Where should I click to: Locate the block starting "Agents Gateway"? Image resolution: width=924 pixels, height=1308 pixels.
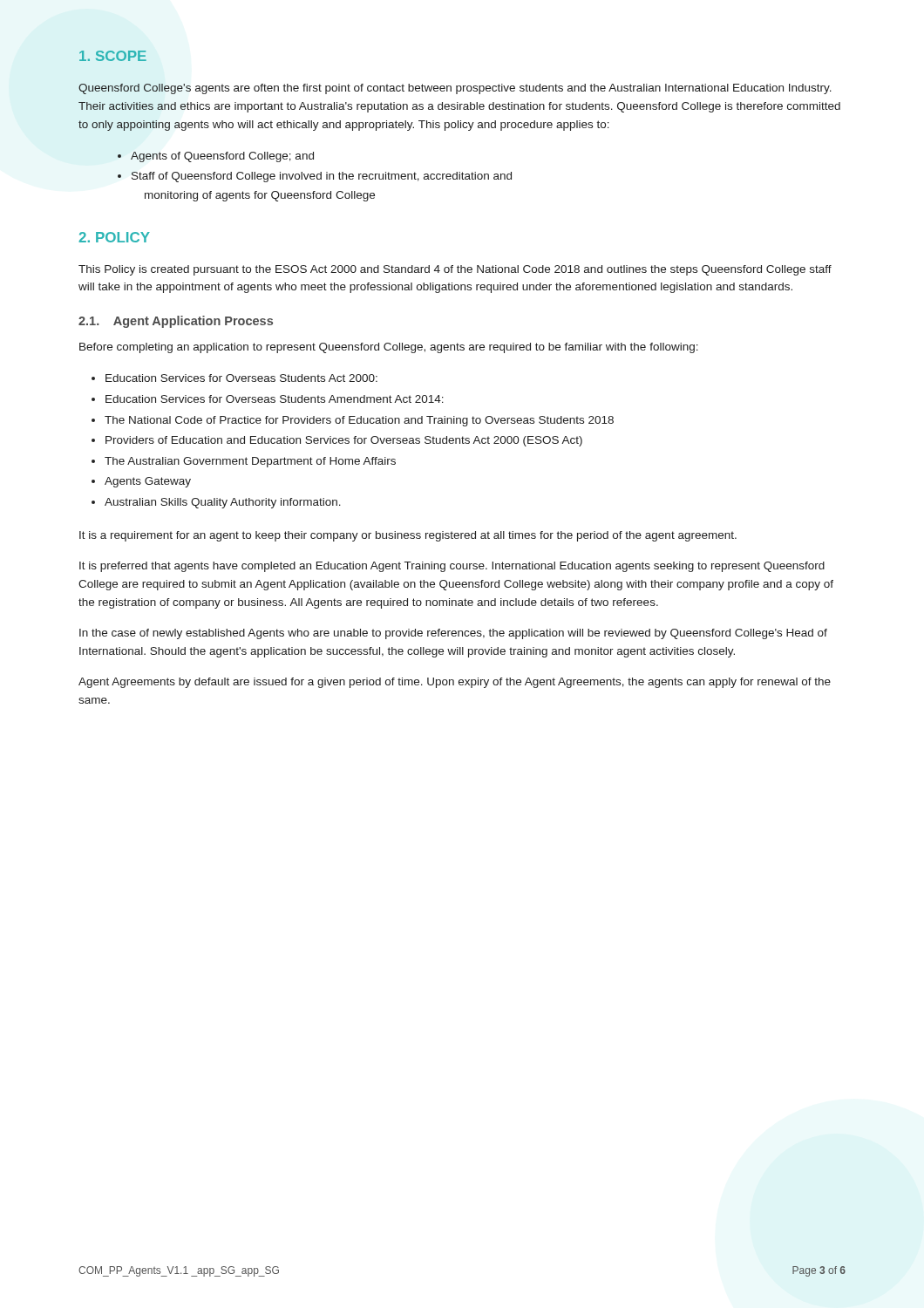tap(148, 481)
